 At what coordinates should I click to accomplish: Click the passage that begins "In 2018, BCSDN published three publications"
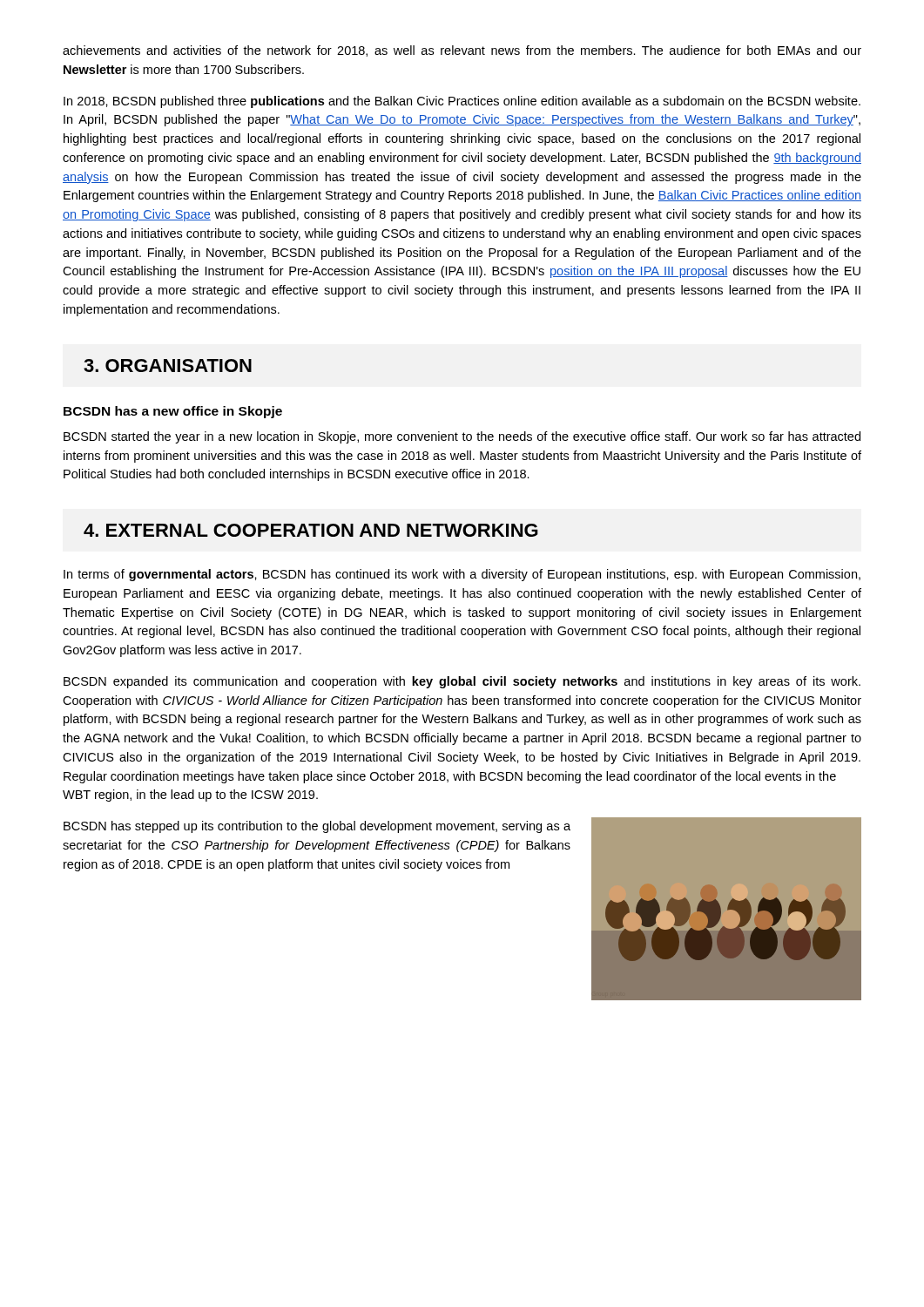pos(462,205)
